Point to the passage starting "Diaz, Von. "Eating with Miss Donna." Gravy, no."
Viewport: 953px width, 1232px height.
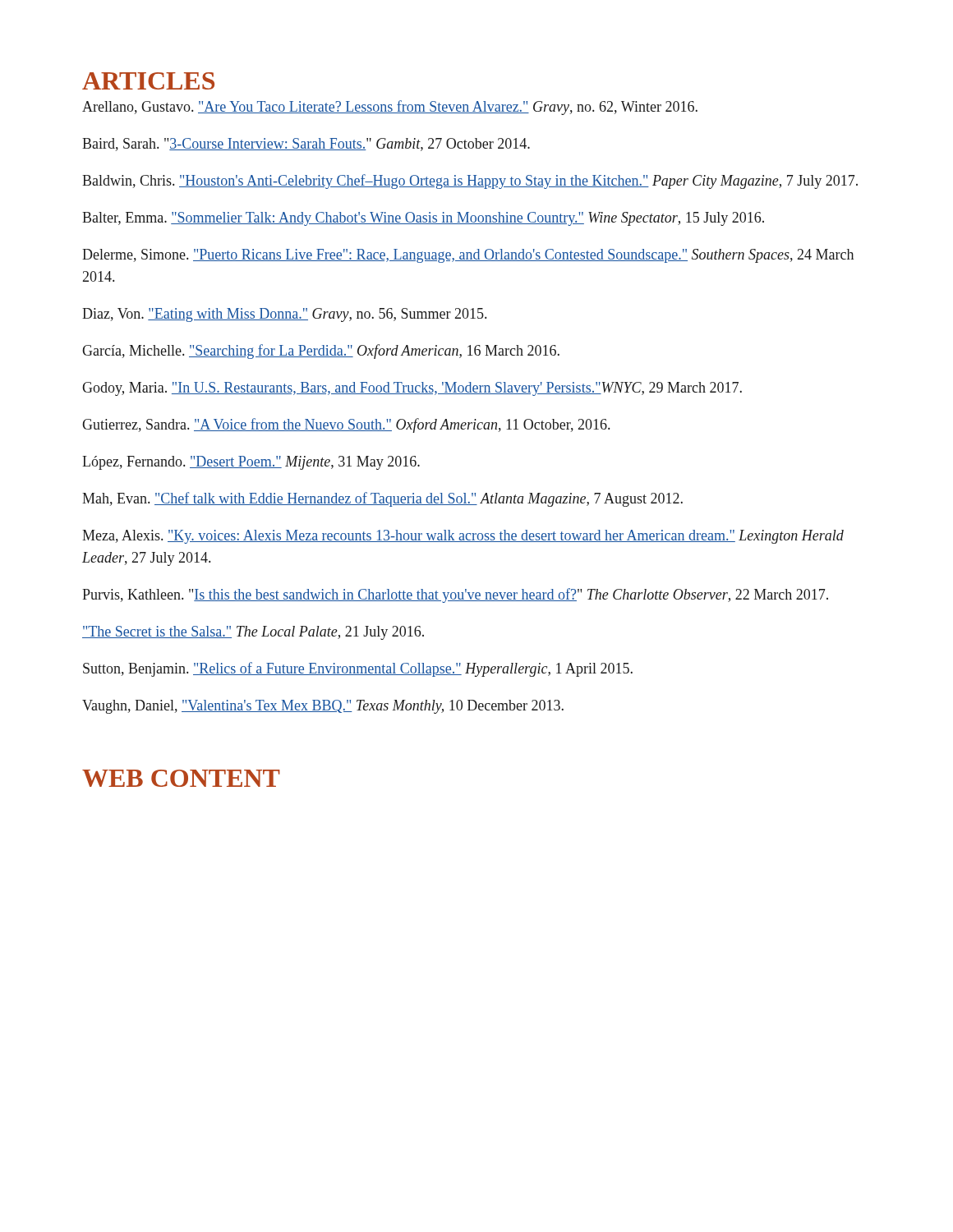point(285,314)
